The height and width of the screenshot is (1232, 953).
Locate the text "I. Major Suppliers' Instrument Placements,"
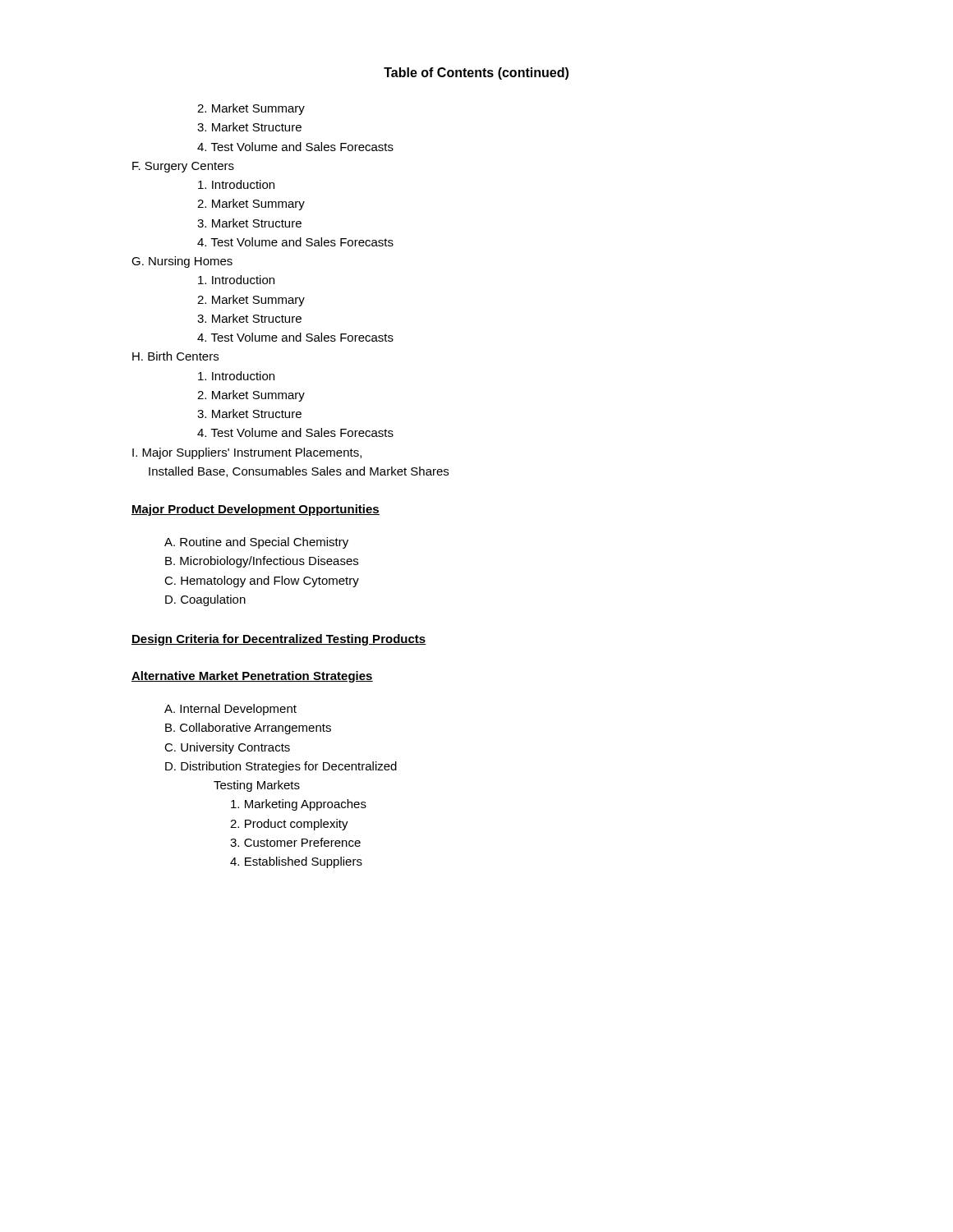tap(247, 452)
